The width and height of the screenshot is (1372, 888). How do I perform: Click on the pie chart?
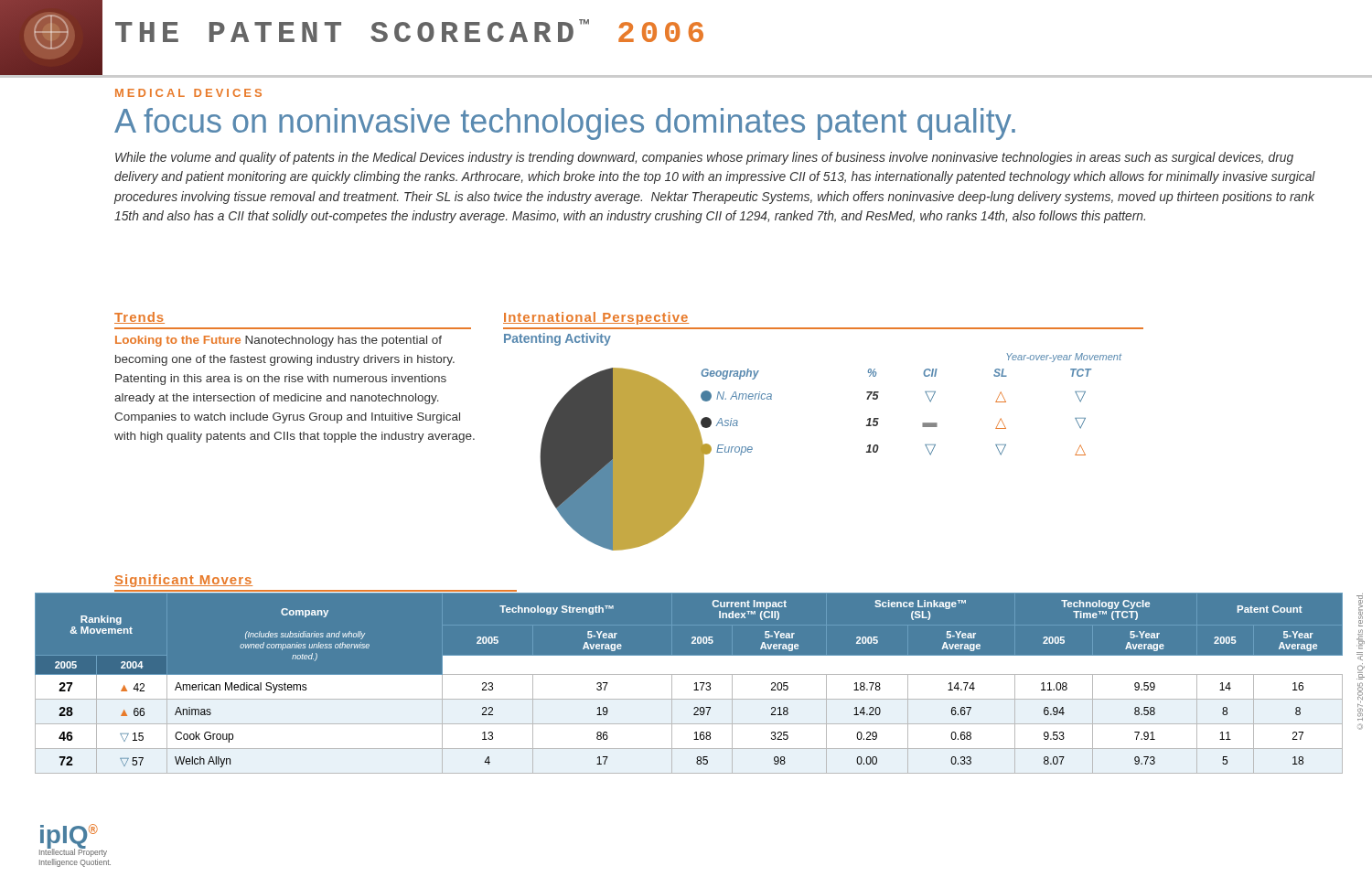(778, 459)
